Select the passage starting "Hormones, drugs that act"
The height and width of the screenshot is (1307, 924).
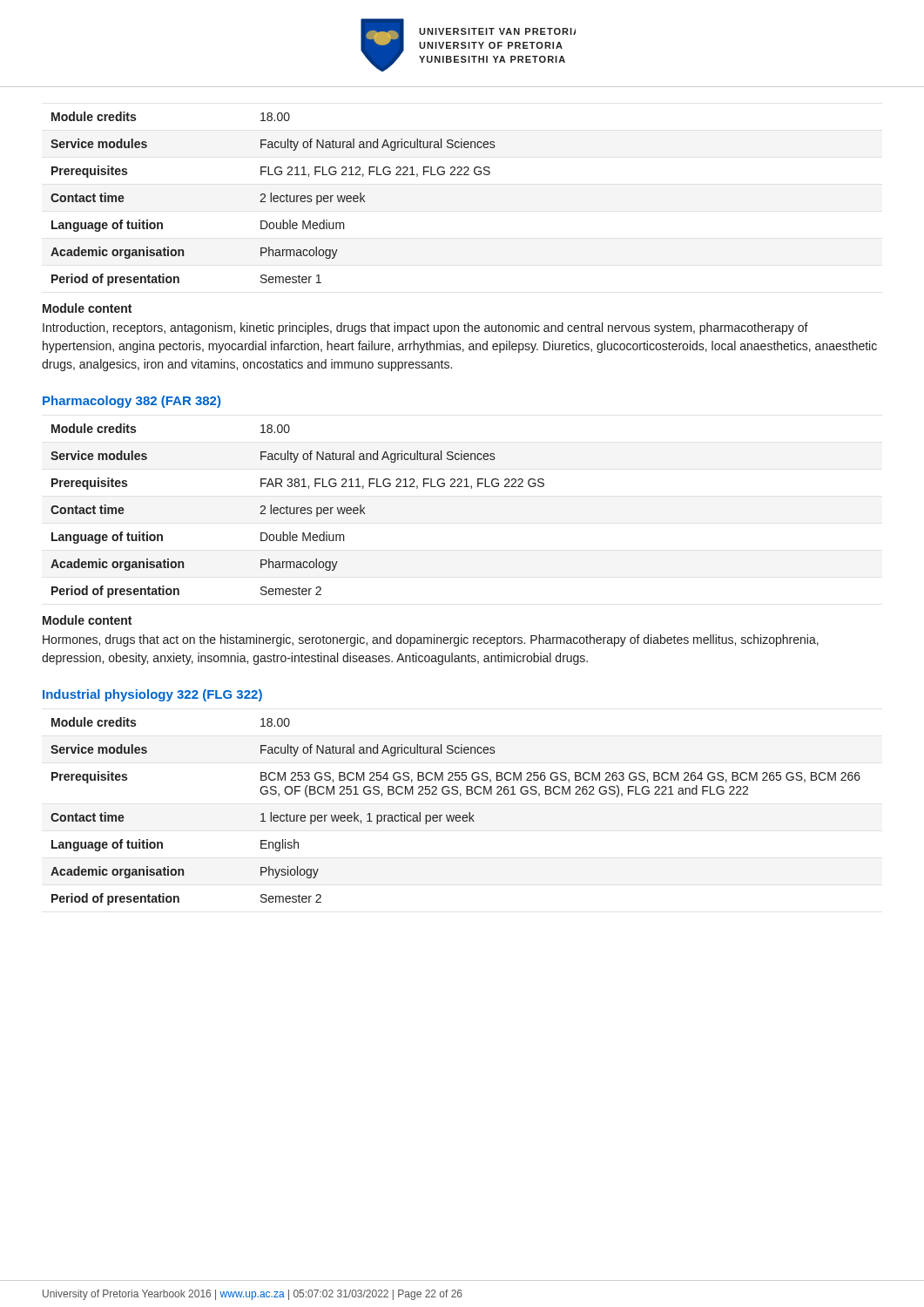click(x=430, y=649)
